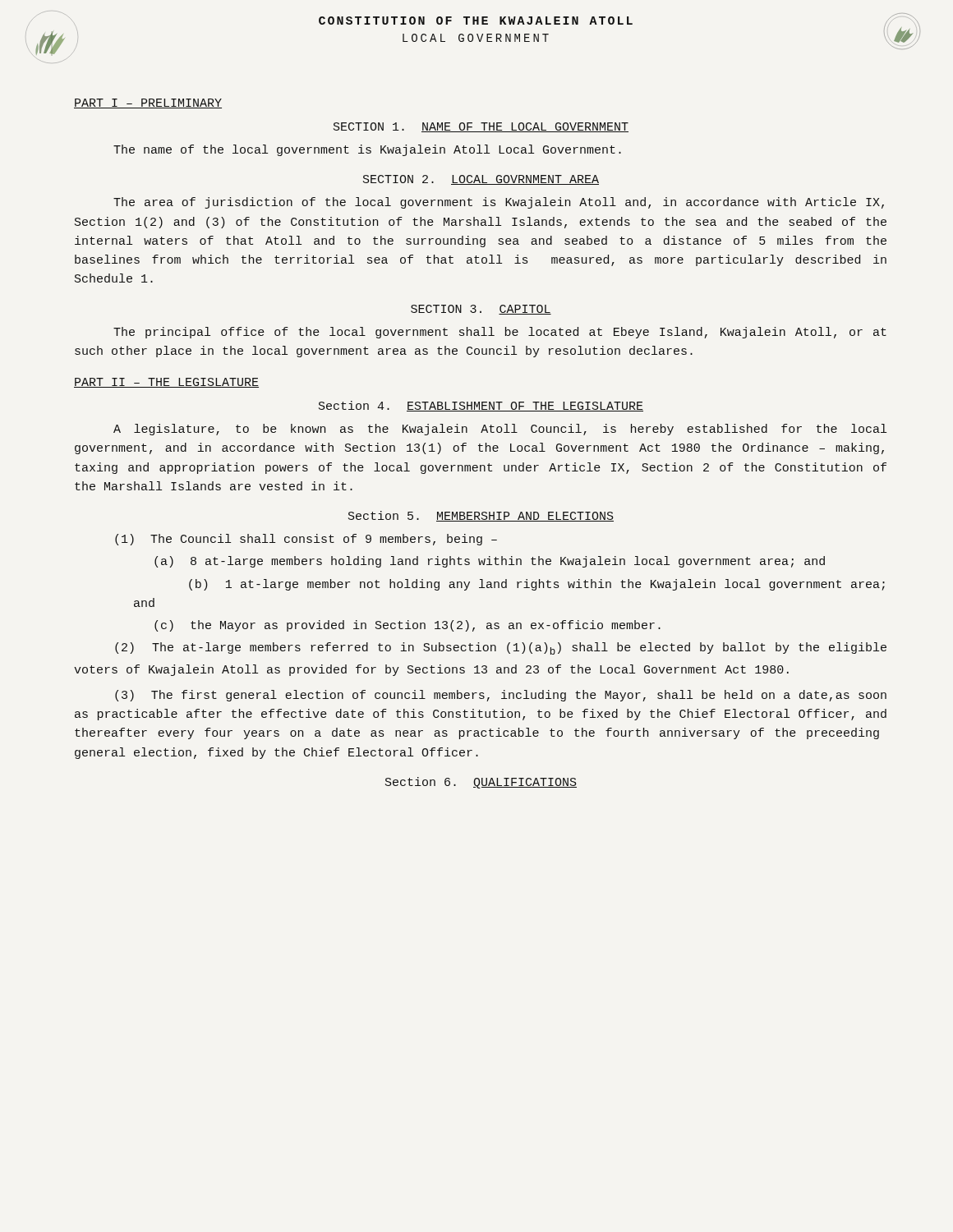Screen dimensions: 1232x953
Task: Point to "PART I – PRELIMINARY"
Action: coord(148,104)
